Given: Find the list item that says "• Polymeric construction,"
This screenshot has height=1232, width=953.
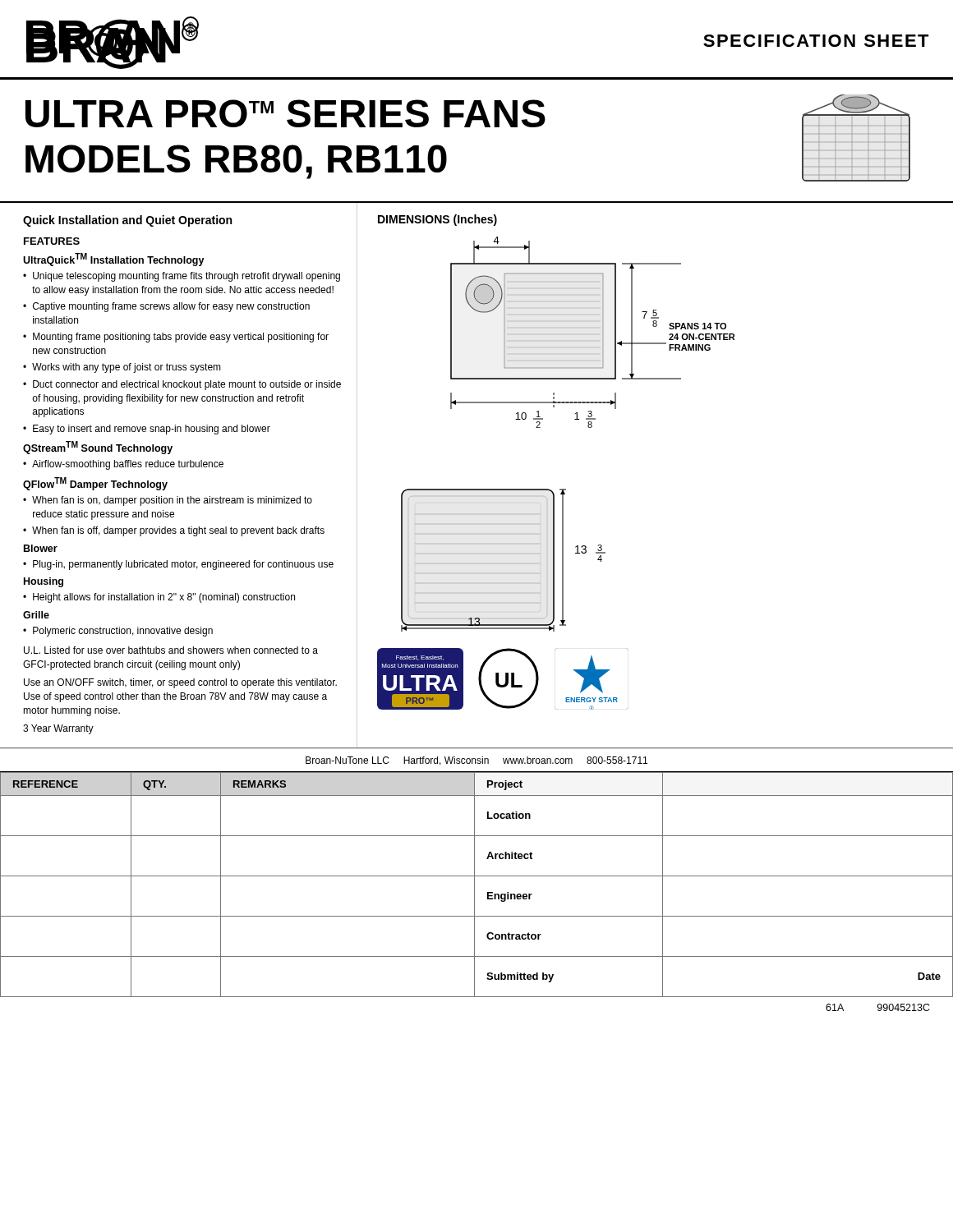Looking at the screenshot, I should point(118,631).
